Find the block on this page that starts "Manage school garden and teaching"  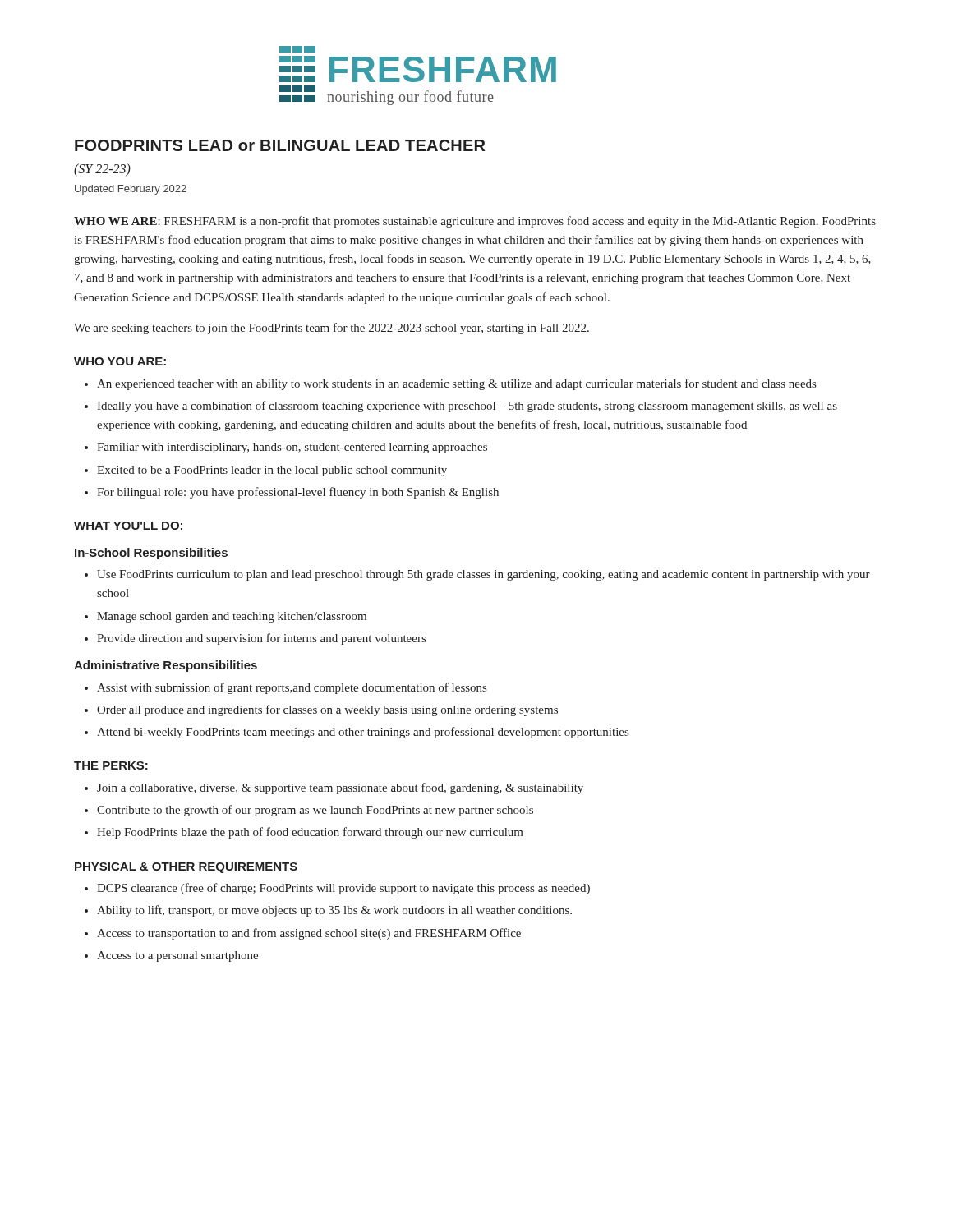(232, 616)
